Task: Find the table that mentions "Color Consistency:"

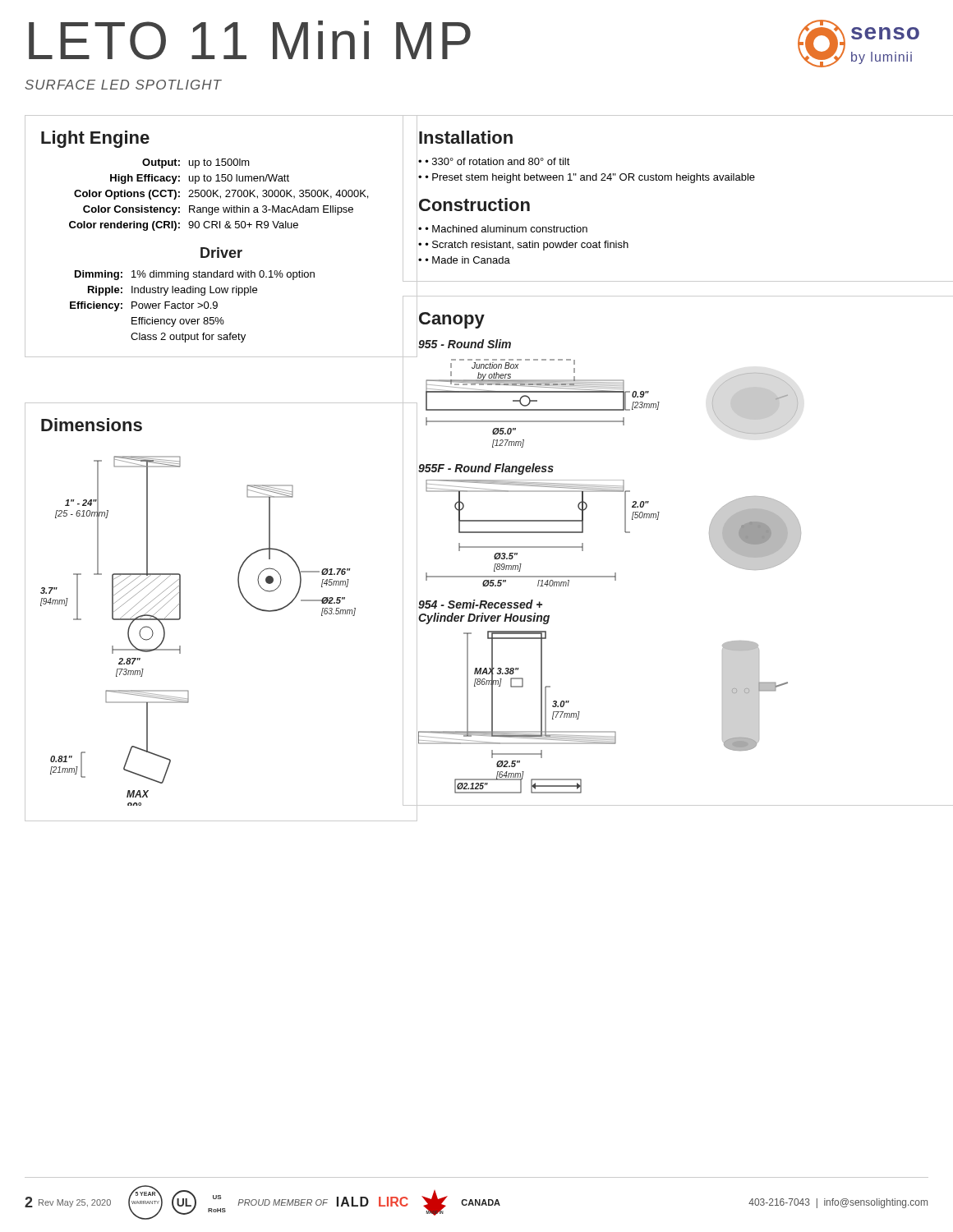Action: [221, 236]
